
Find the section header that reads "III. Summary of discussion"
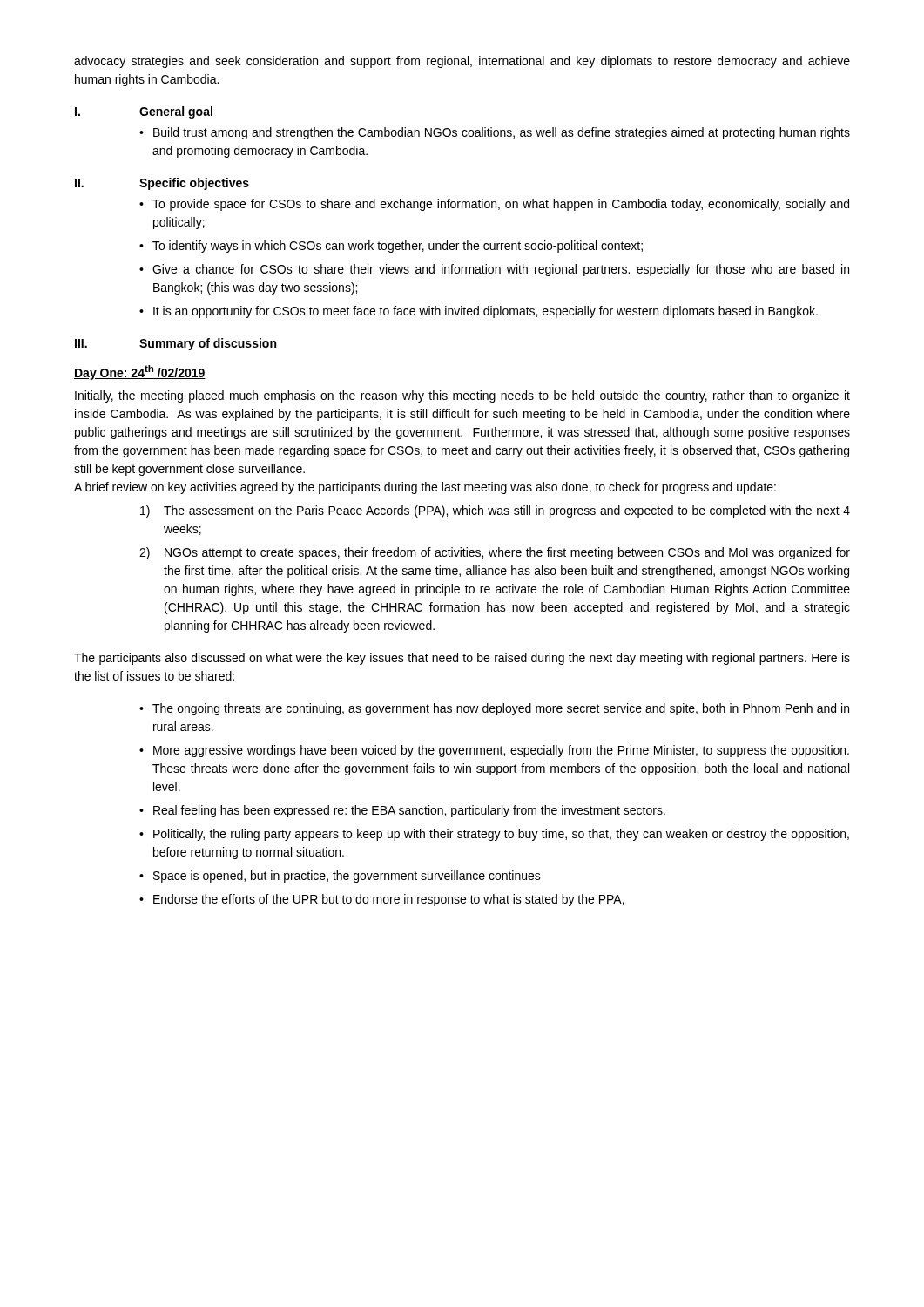(x=175, y=343)
